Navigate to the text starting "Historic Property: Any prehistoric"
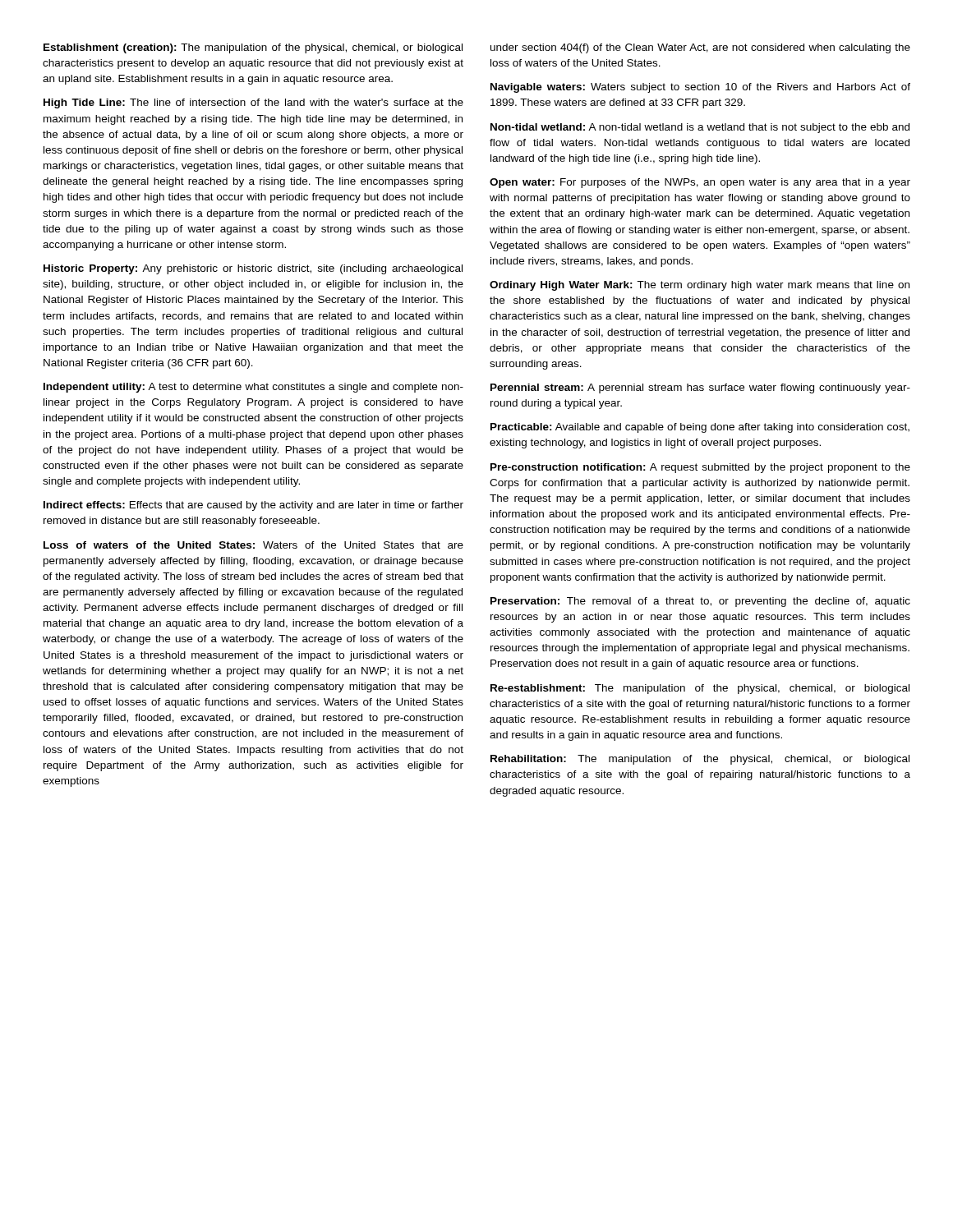This screenshot has width=953, height=1232. [253, 315]
